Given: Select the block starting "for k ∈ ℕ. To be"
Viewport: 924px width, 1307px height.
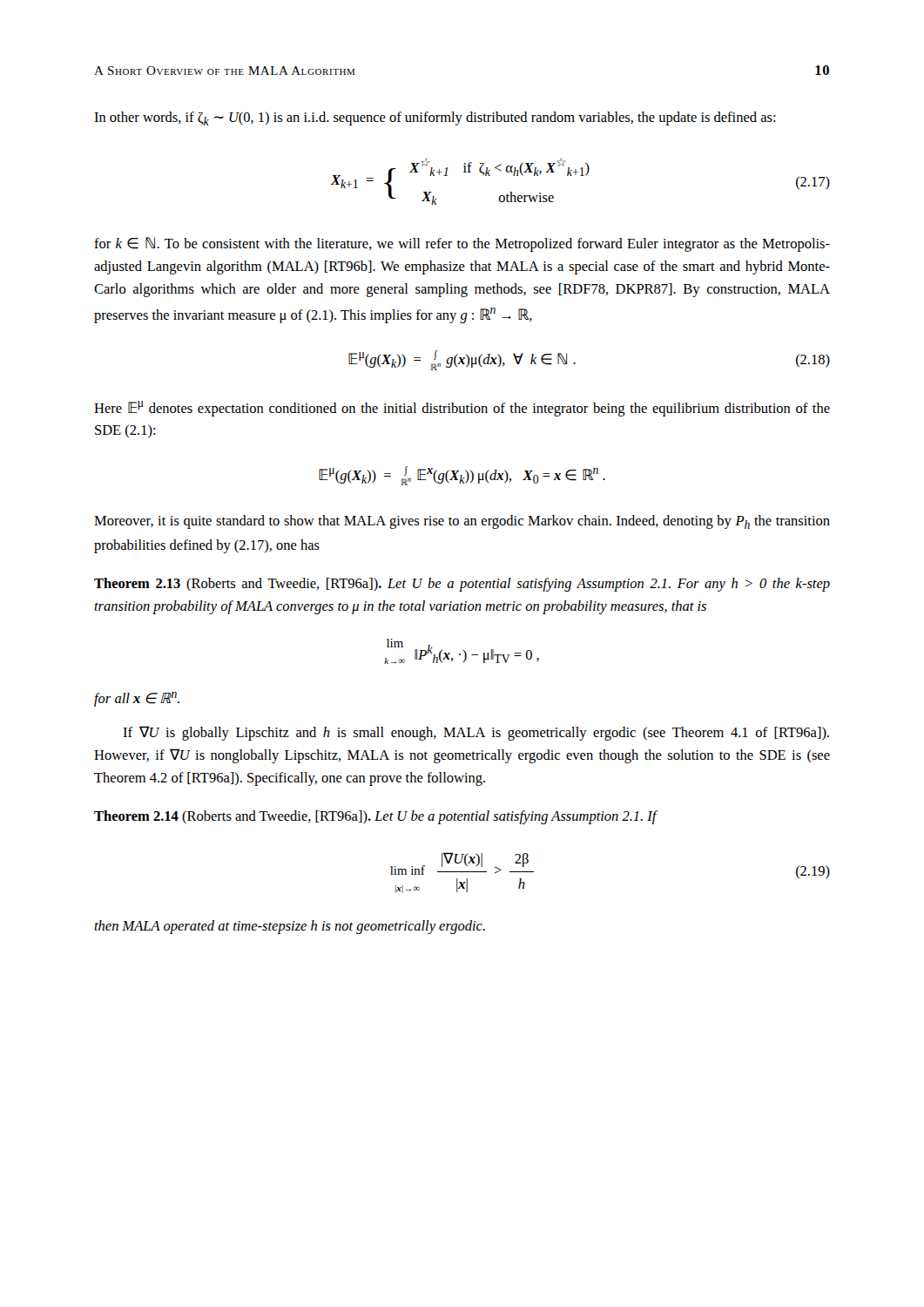Looking at the screenshot, I should 462,279.
